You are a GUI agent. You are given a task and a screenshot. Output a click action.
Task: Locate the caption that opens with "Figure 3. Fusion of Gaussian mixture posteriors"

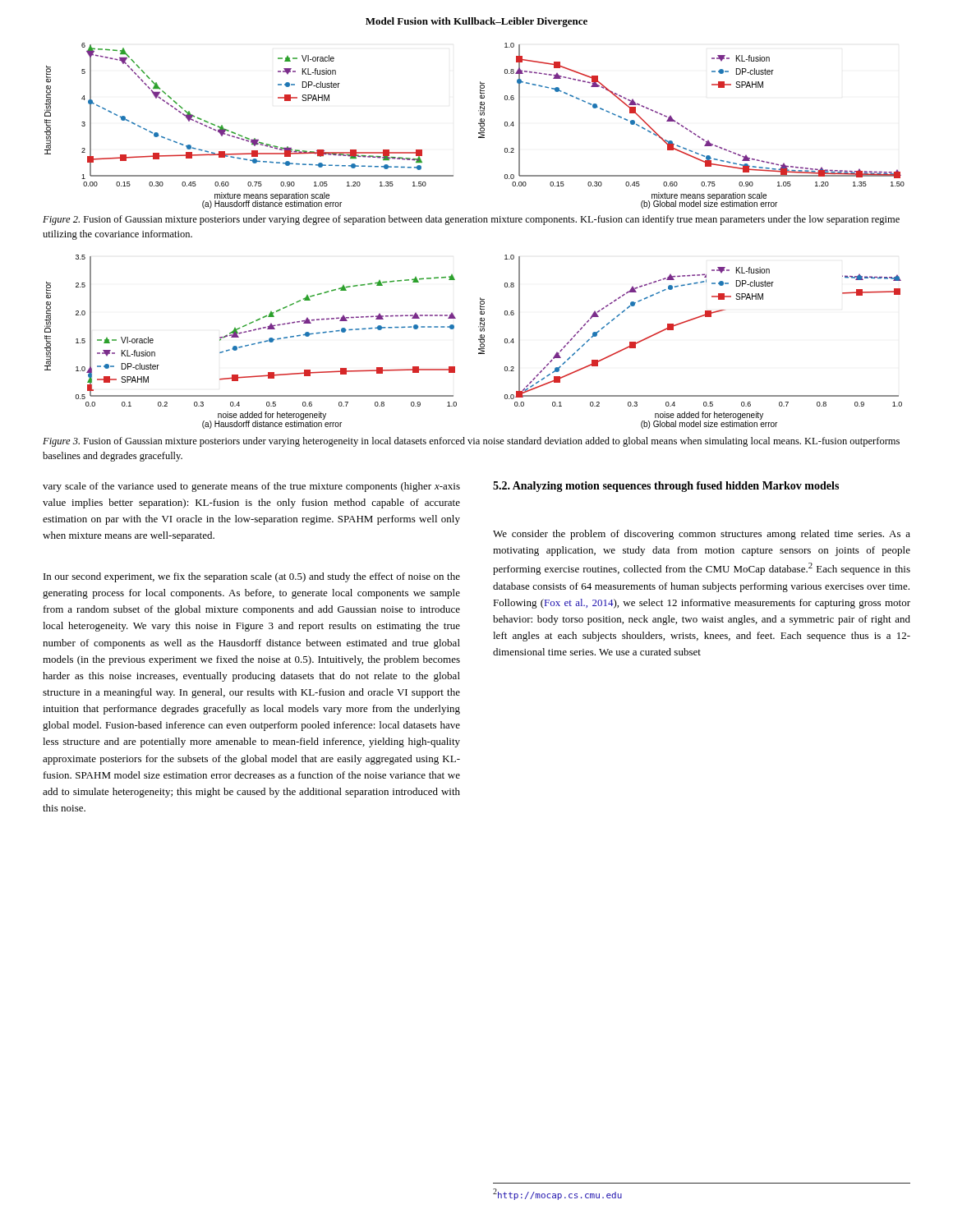[x=471, y=449]
